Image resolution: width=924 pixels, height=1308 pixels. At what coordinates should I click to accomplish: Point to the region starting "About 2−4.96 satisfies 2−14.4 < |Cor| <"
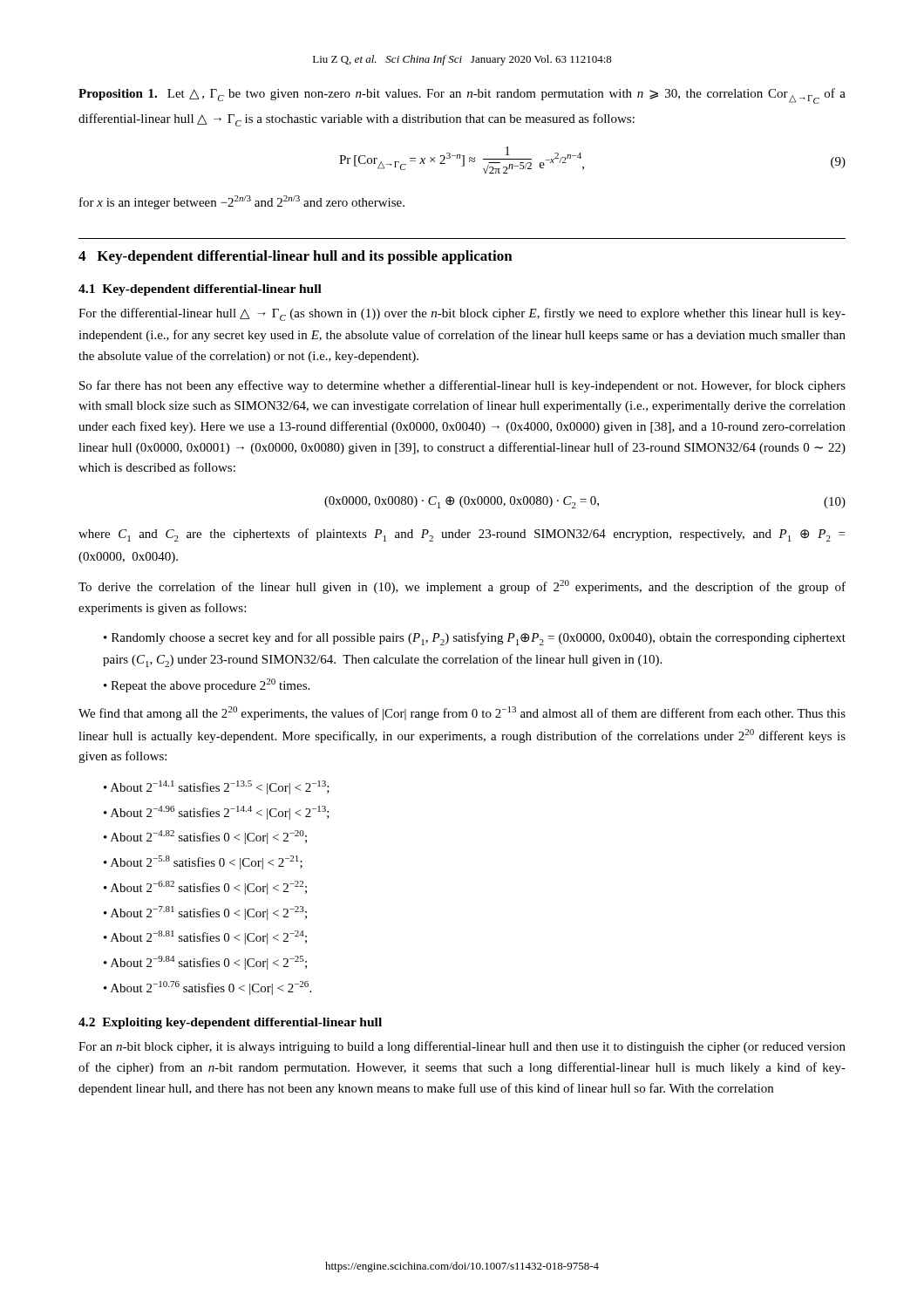(x=220, y=811)
